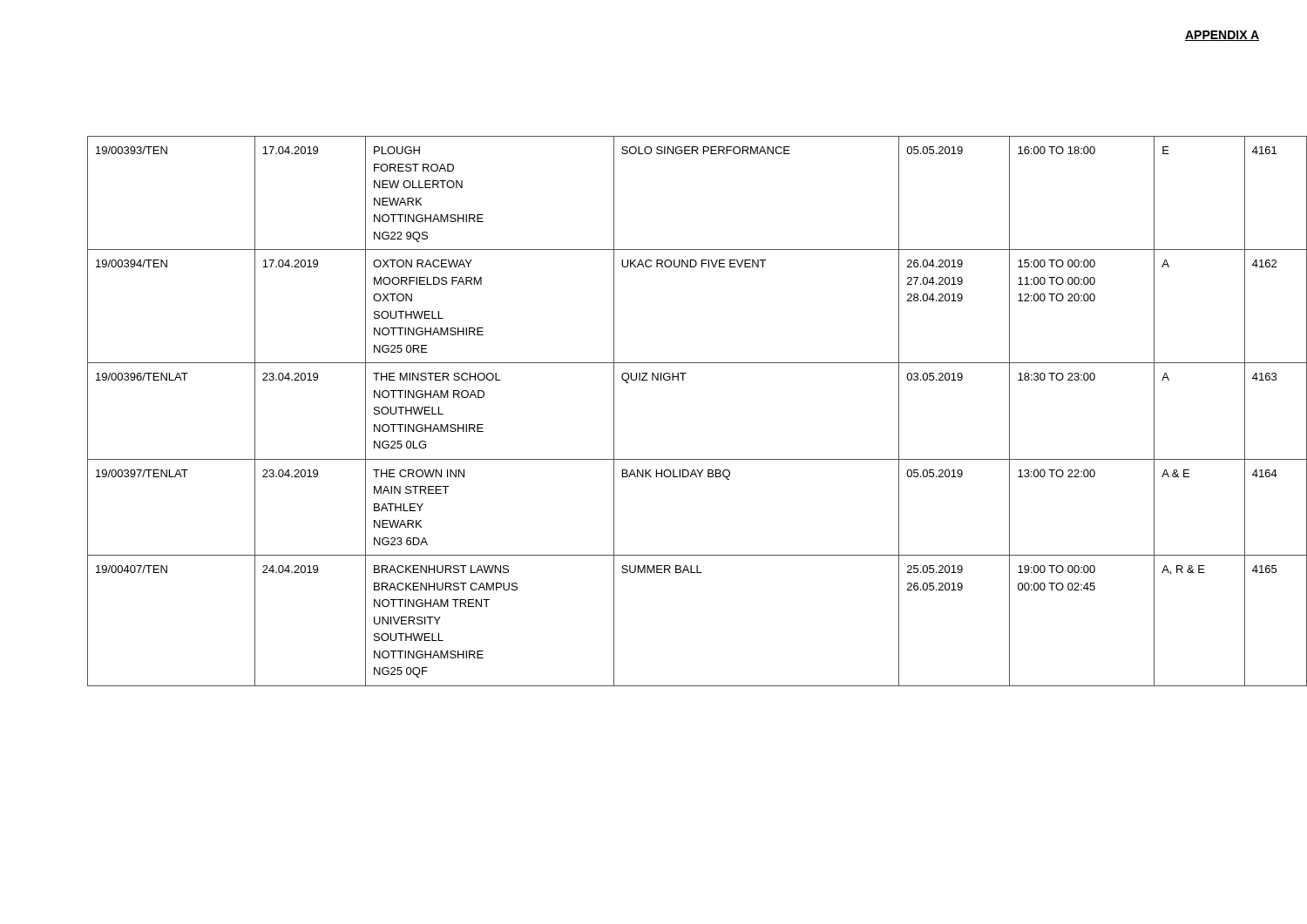The height and width of the screenshot is (924, 1307).
Task: Find the text starting "APPENDIX A"
Action: [1222, 35]
